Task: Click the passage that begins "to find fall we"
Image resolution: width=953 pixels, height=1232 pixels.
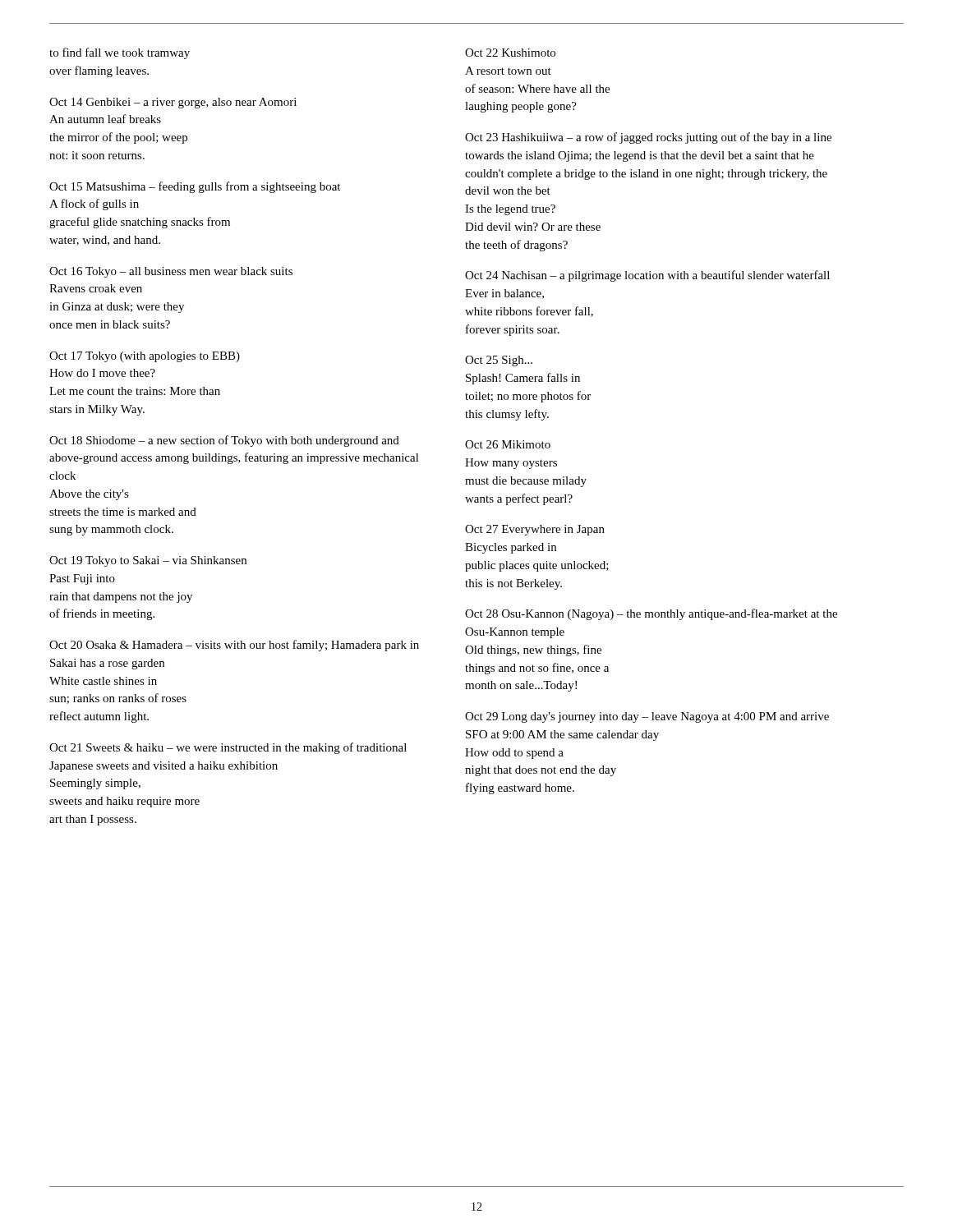Action: pos(120,53)
